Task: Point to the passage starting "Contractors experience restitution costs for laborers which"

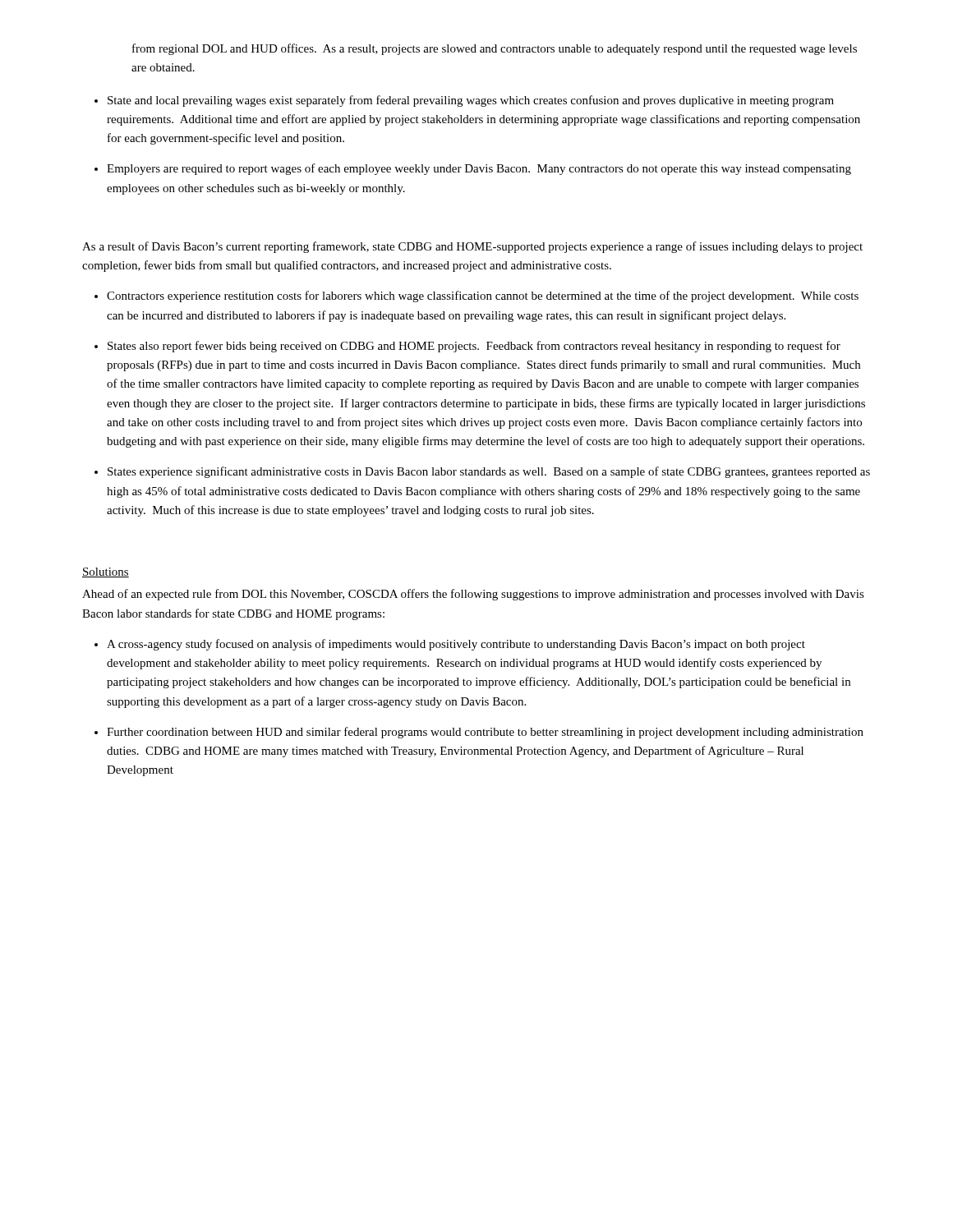Action: click(x=483, y=305)
